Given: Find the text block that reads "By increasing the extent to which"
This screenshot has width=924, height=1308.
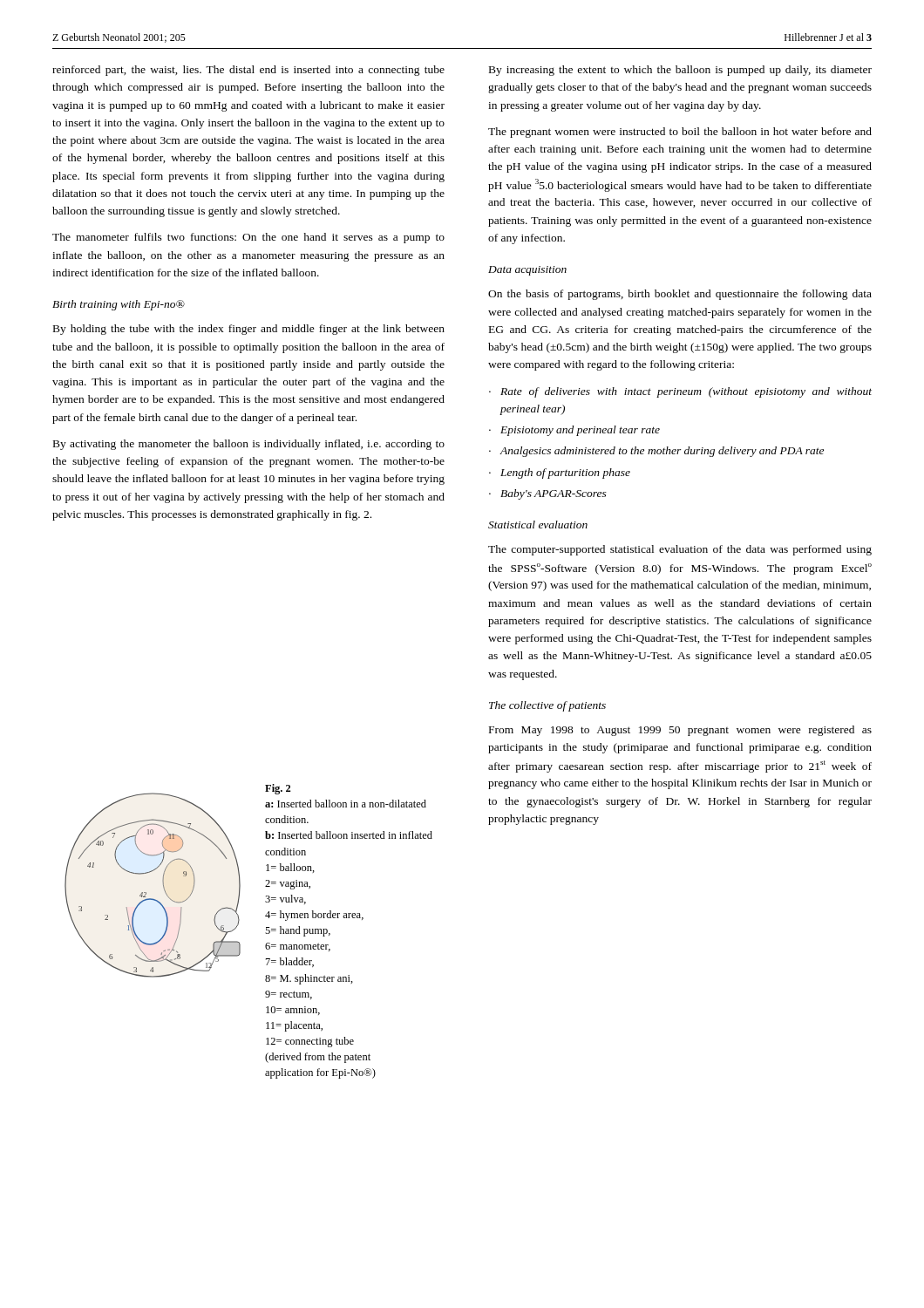Looking at the screenshot, I should pyautogui.click(x=680, y=88).
